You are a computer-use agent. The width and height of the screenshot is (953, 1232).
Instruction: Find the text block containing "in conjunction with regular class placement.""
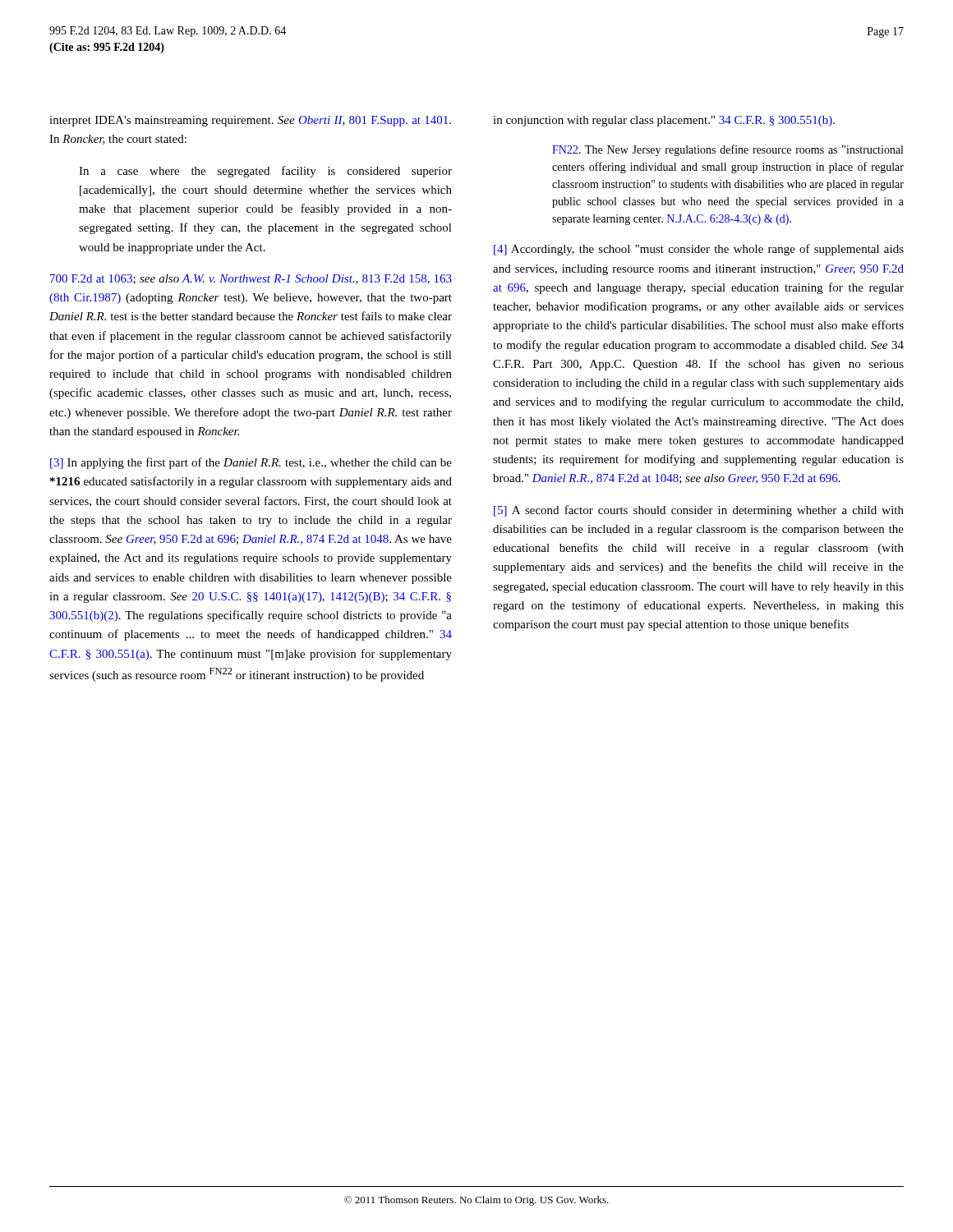[x=698, y=373]
